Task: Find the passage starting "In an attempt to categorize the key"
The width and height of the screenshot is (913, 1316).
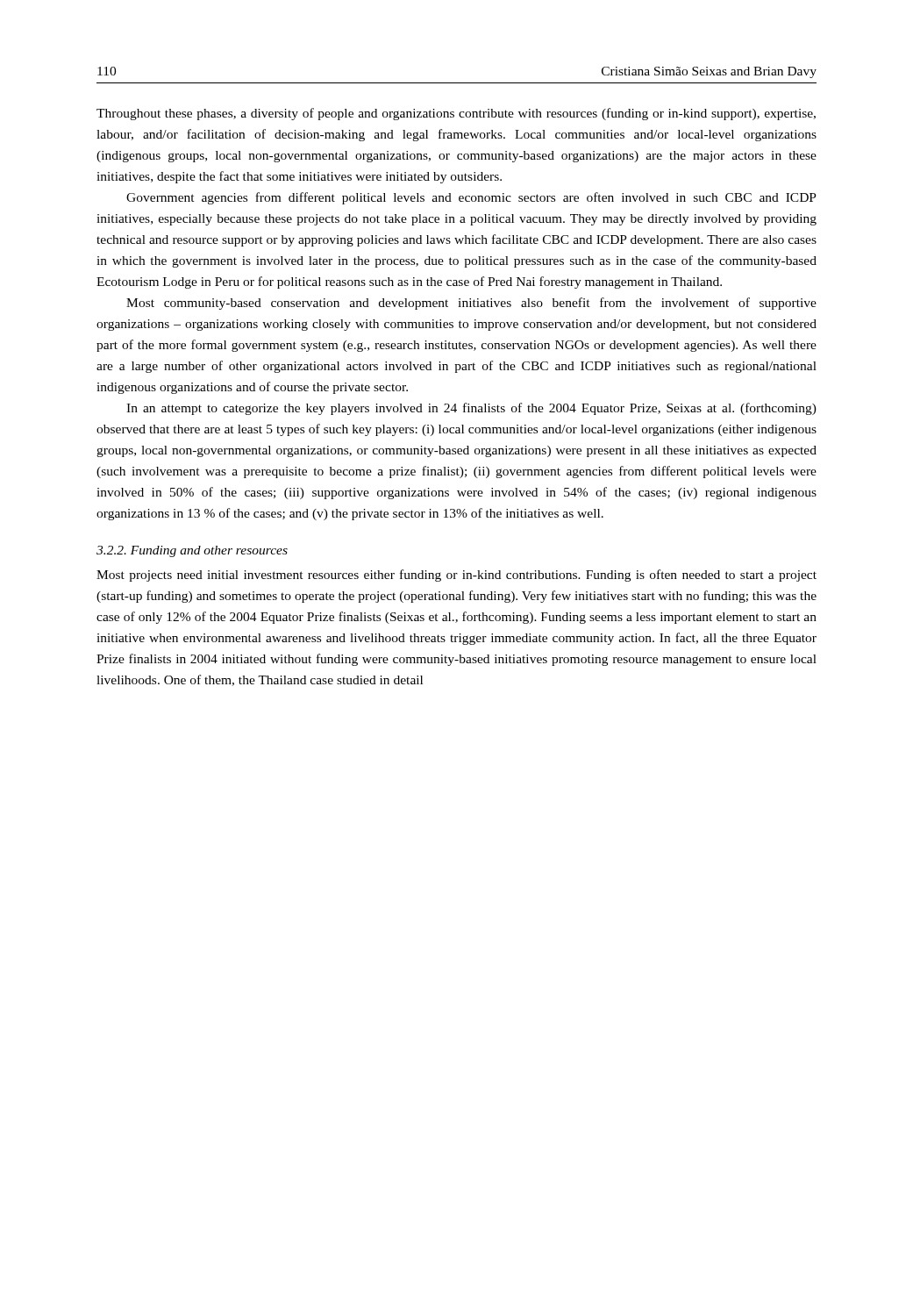Action: 456,461
